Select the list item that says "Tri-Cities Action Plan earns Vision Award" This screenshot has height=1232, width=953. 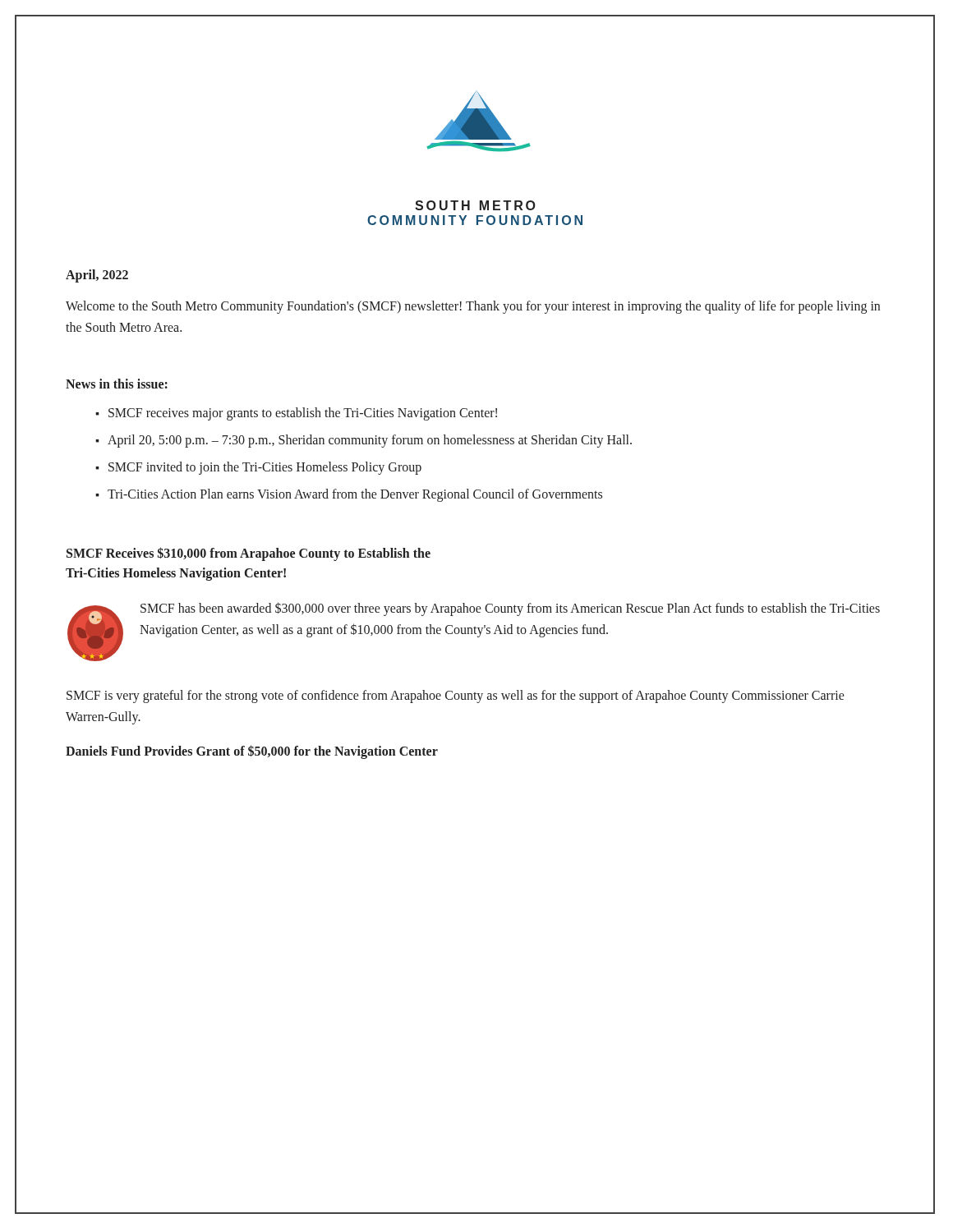tap(355, 494)
